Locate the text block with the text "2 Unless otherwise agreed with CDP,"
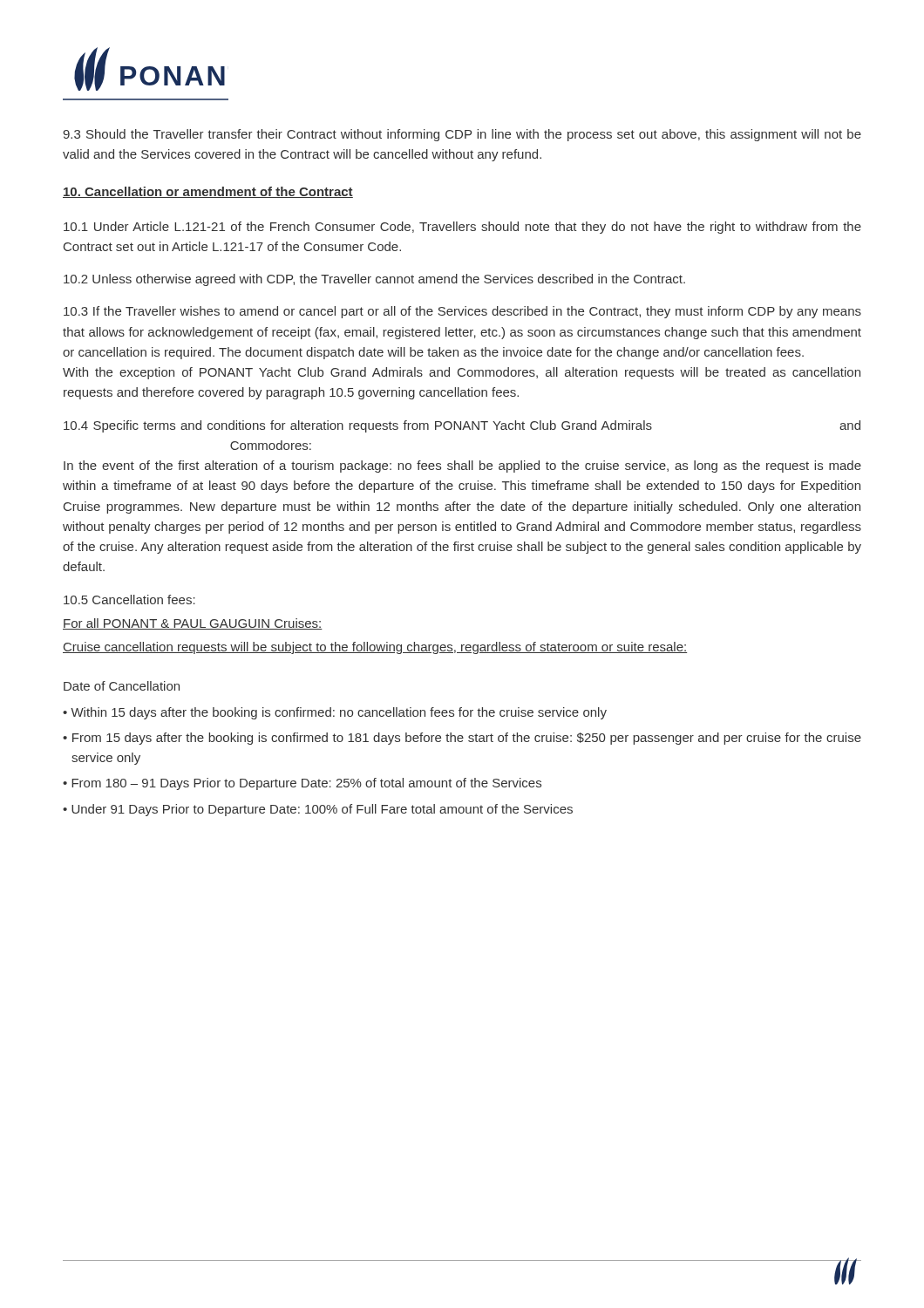Viewport: 924px width, 1308px height. [374, 279]
